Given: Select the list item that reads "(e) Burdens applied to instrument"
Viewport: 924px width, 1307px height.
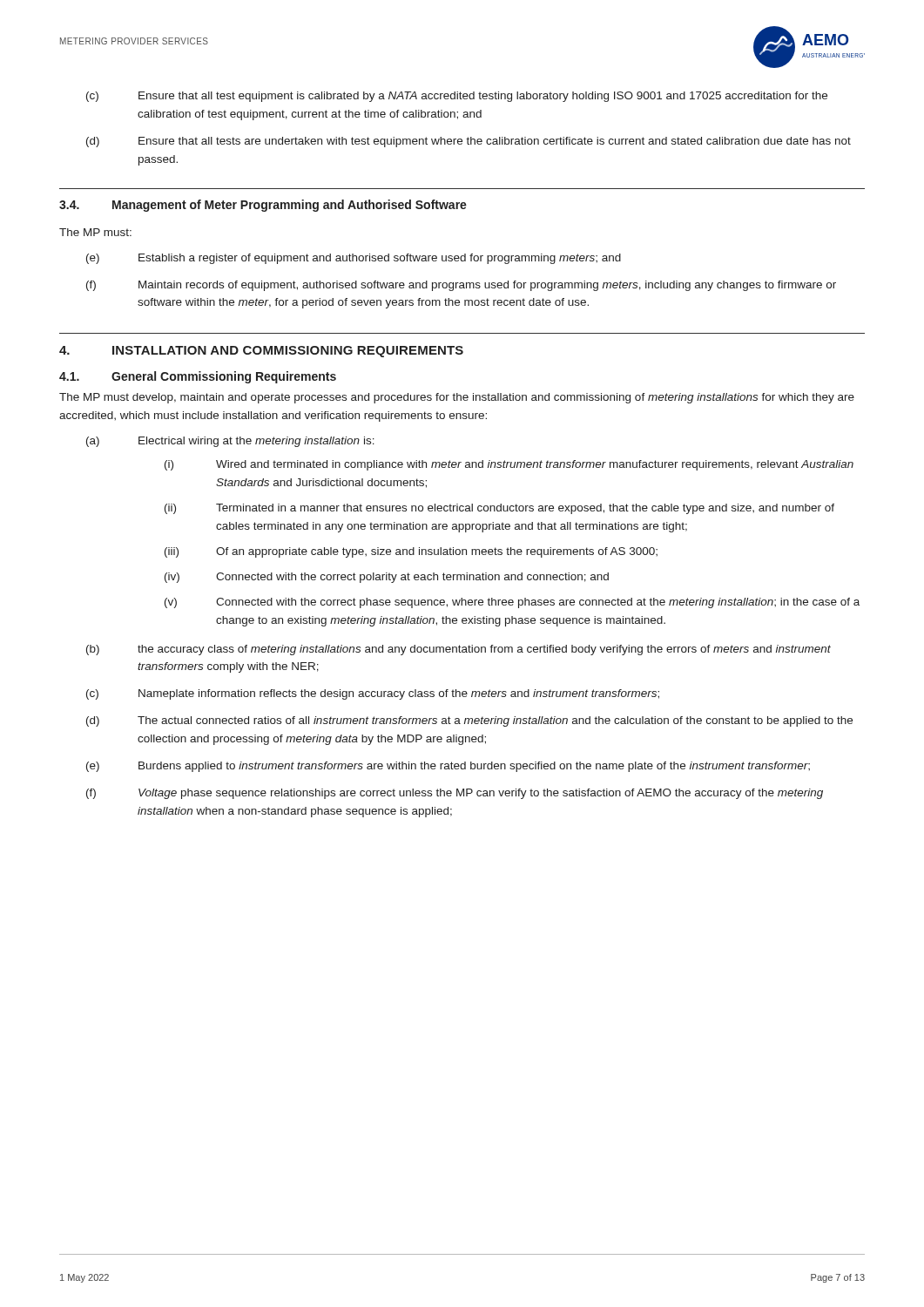Looking at the screenshot, I should pyautogui.click(x=462, y=766).
